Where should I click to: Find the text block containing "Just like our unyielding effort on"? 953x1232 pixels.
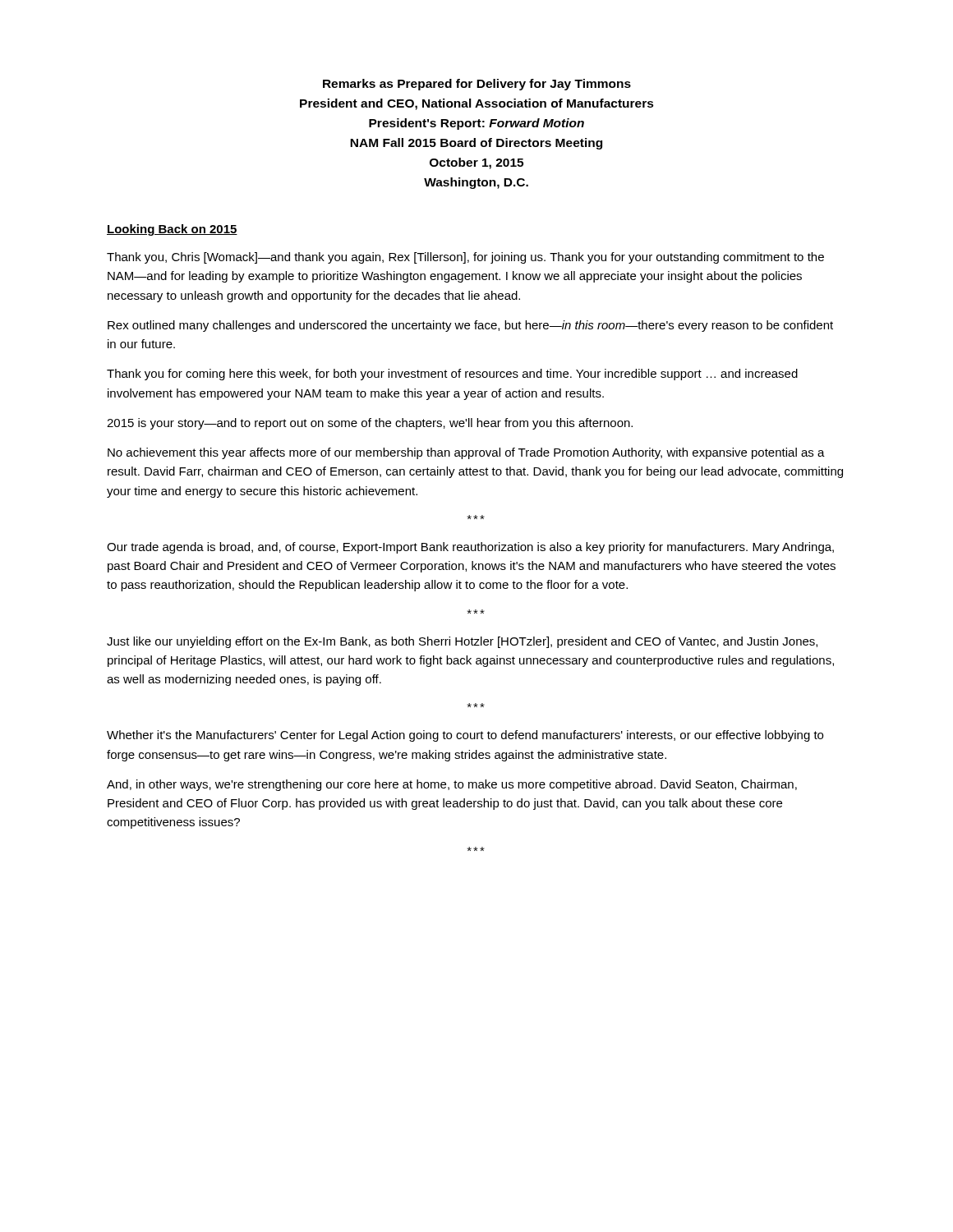pos(471,660)
